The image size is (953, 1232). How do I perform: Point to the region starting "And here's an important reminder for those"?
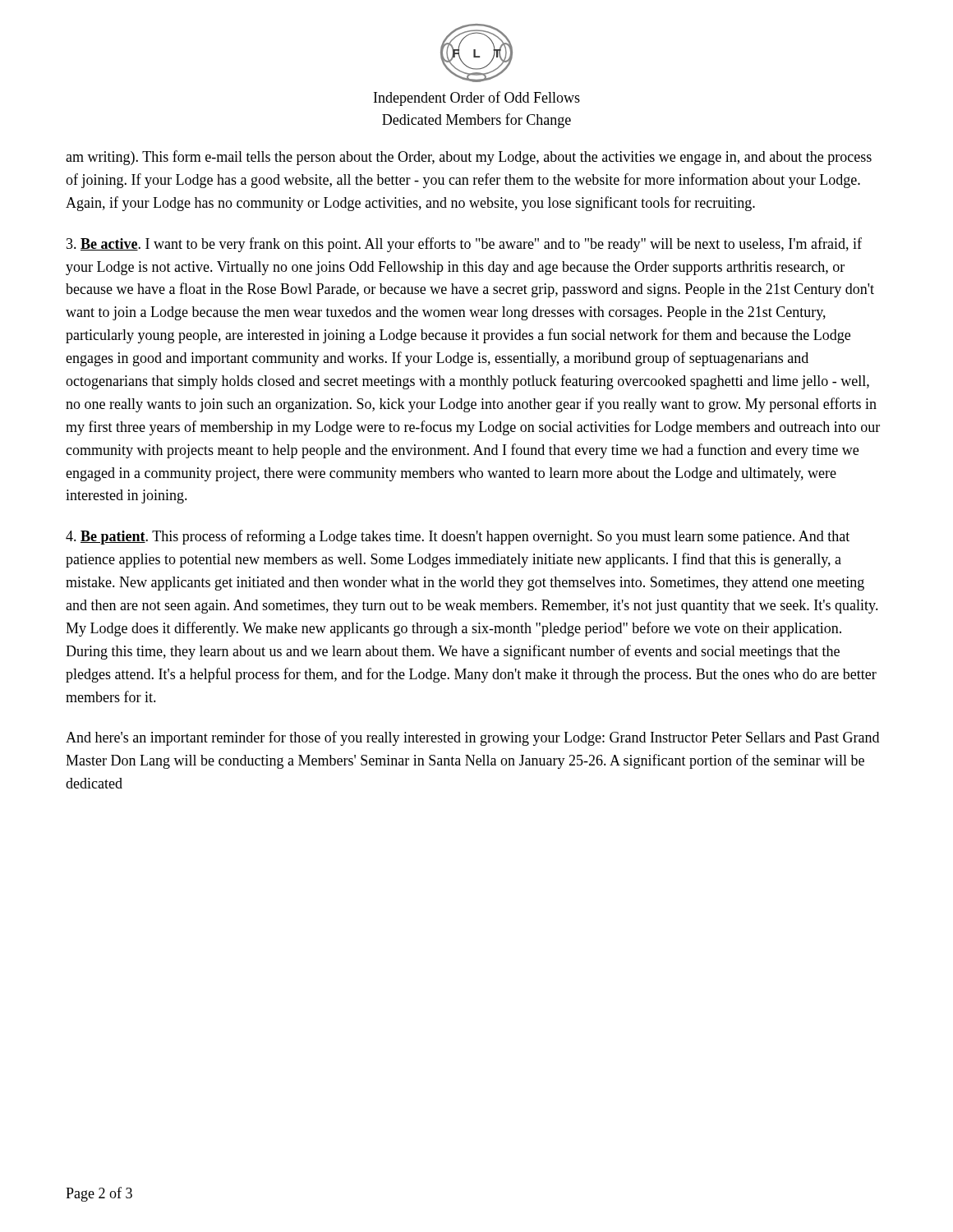[473, 761]
